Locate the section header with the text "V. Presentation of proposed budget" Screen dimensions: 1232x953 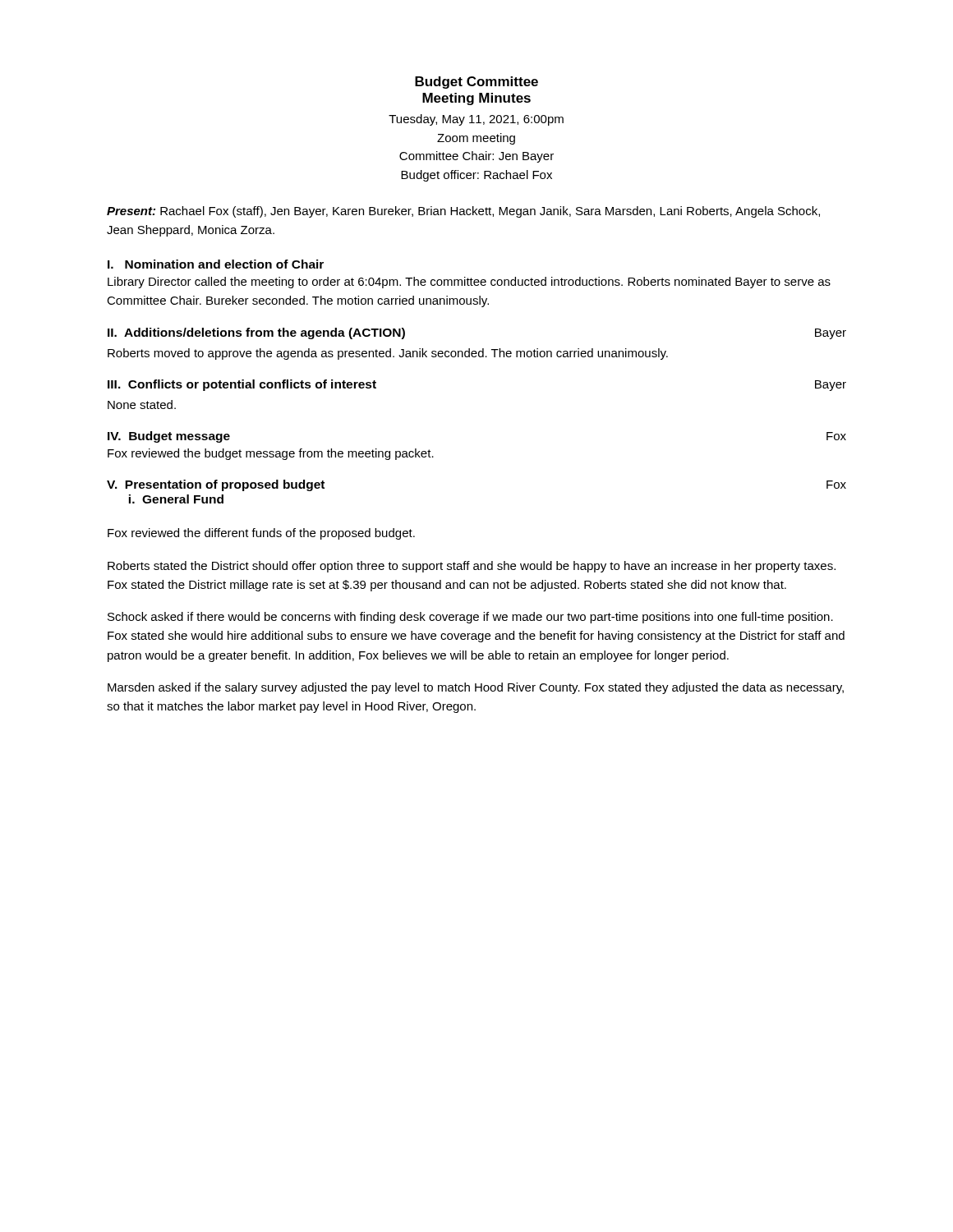[216, 484]
